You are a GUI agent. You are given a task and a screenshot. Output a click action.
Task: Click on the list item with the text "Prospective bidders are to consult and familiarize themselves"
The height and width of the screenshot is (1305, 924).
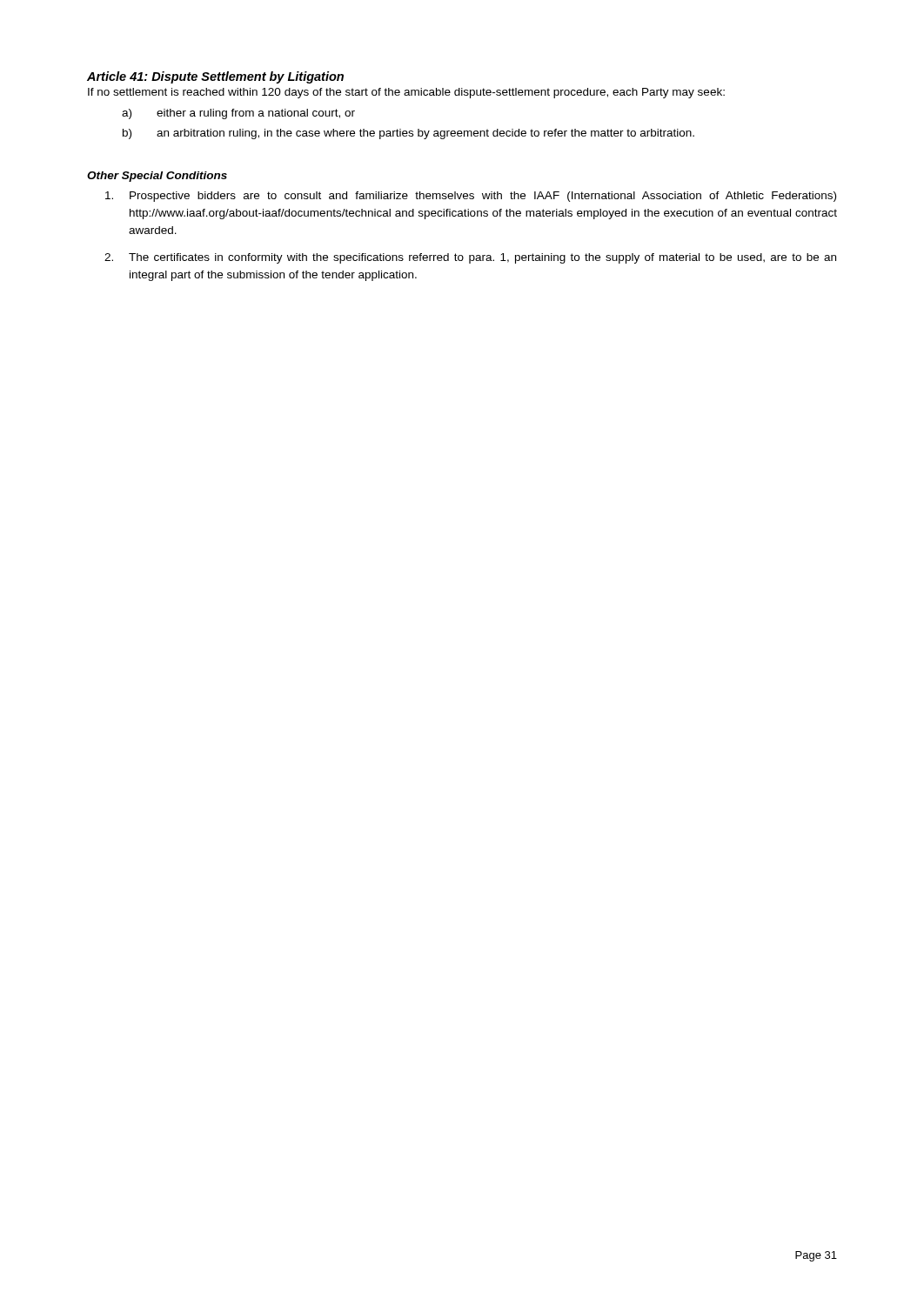[x=471, y=213]
